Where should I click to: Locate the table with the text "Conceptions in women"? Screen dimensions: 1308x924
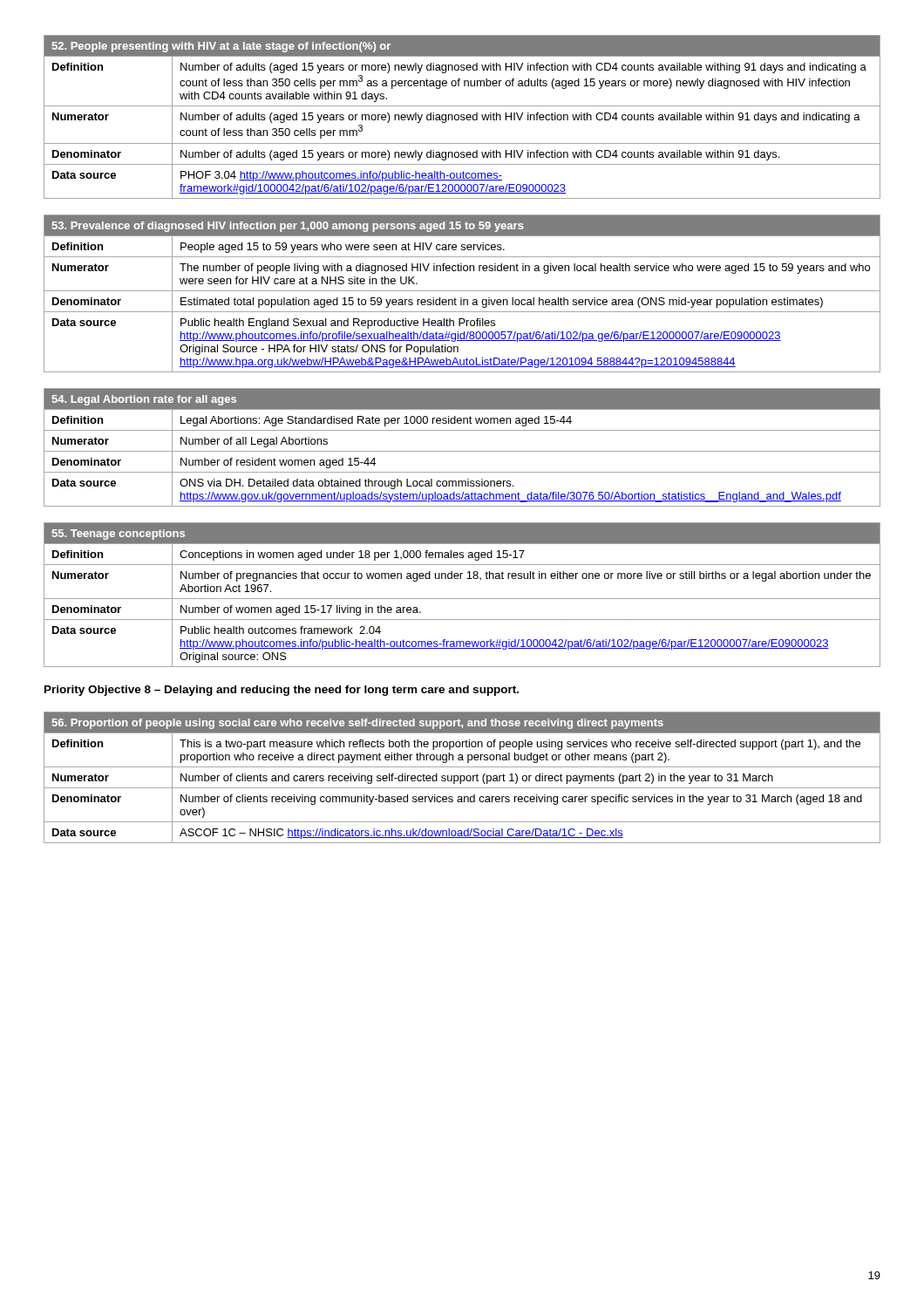pyautogui.click(x=462, y=594)
